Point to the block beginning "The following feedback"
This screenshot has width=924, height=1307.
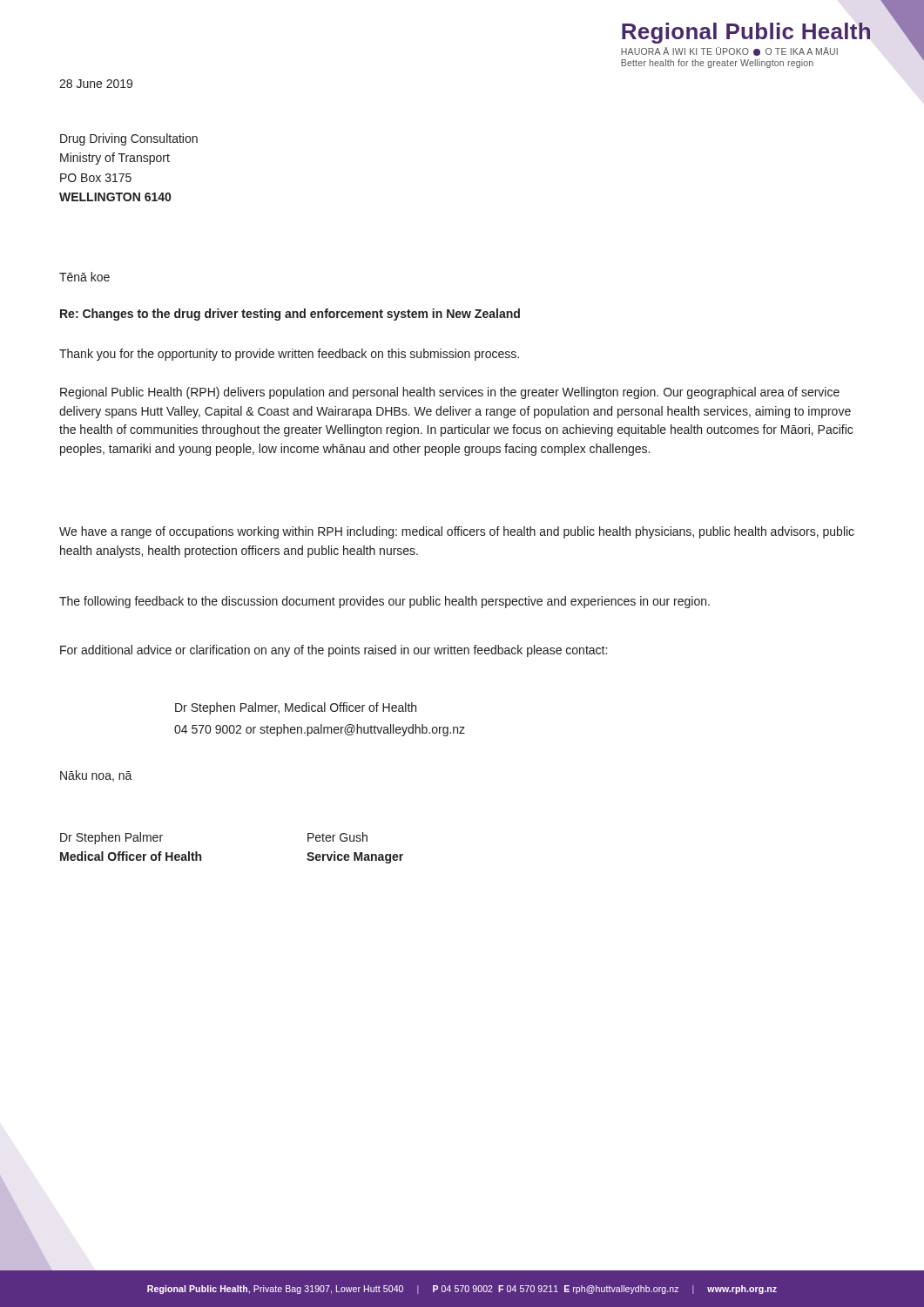385,601
